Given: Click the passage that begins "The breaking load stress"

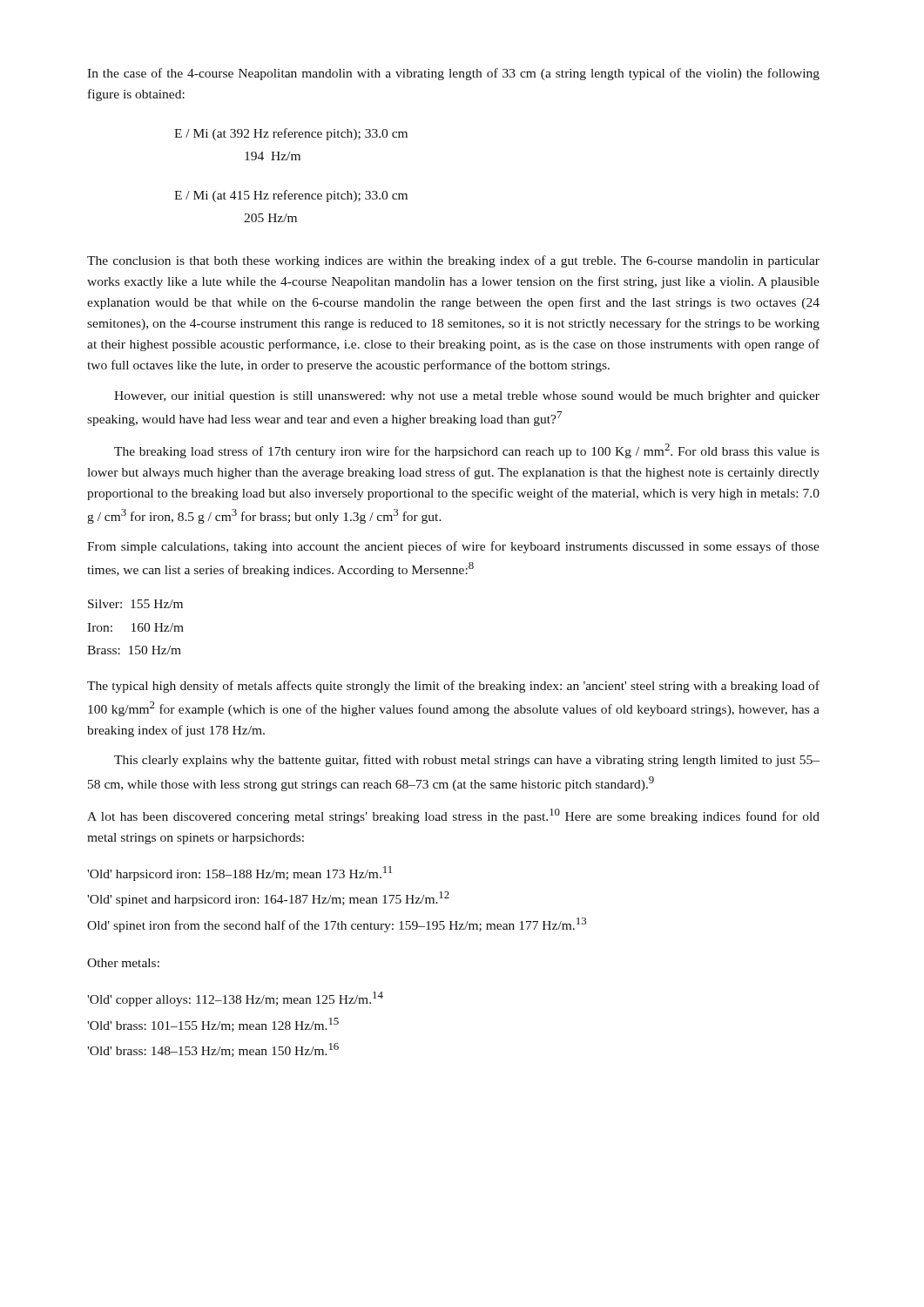Looking at the screenshot, I should pos(453,482).
